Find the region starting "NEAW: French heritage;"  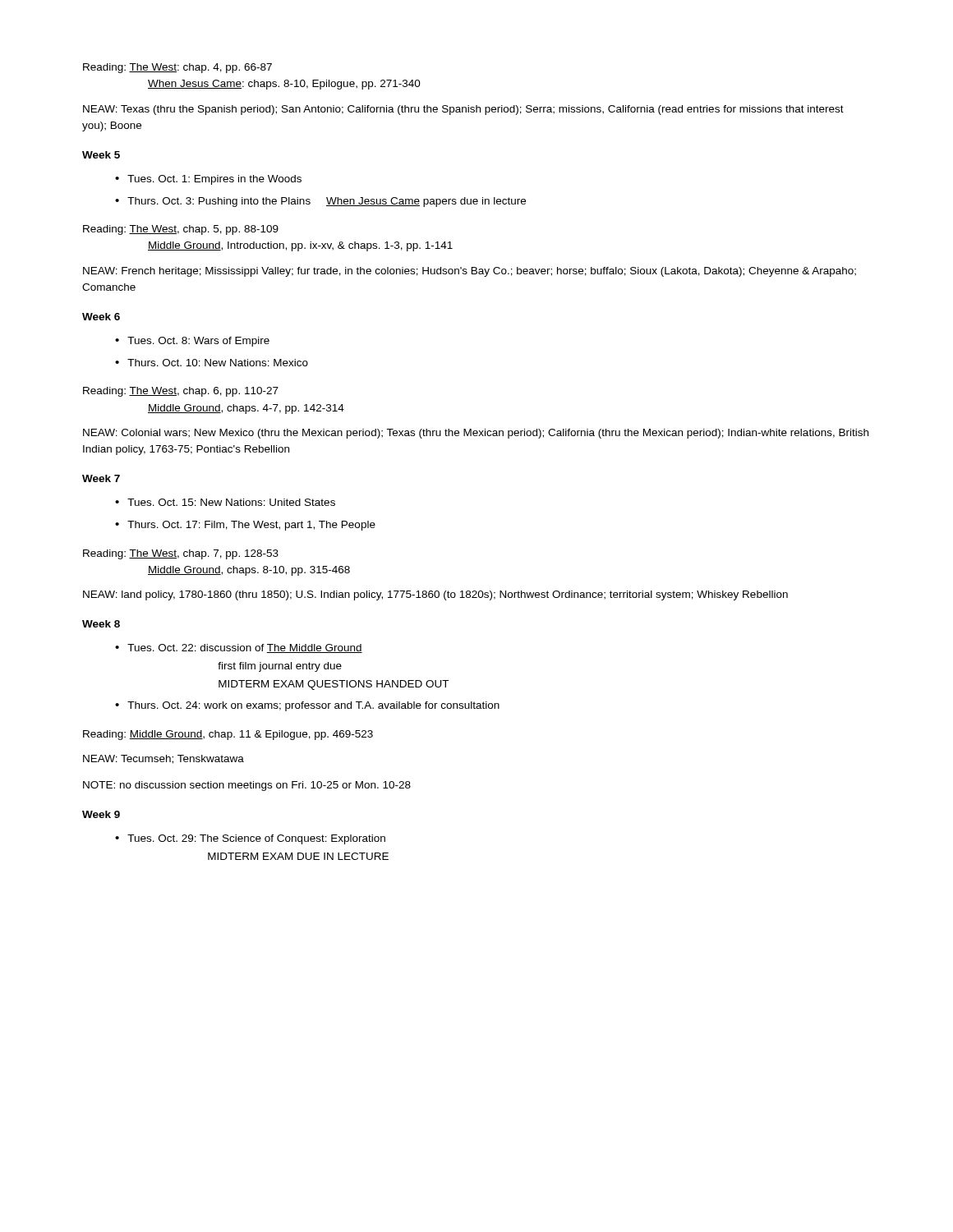pos(470,279)
